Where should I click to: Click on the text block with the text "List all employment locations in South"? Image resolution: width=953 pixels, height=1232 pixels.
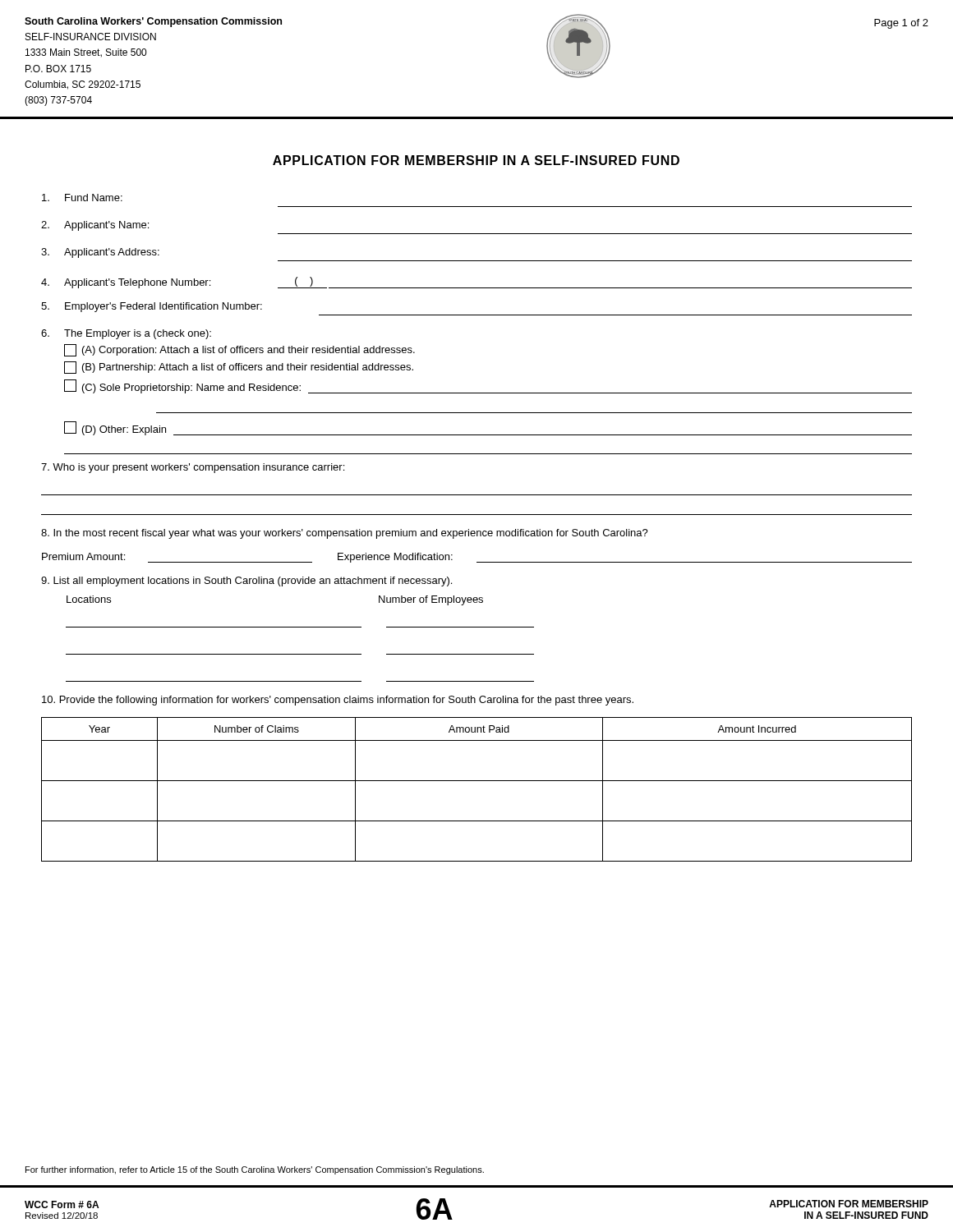pyautogui.click(x=476, y=628)
